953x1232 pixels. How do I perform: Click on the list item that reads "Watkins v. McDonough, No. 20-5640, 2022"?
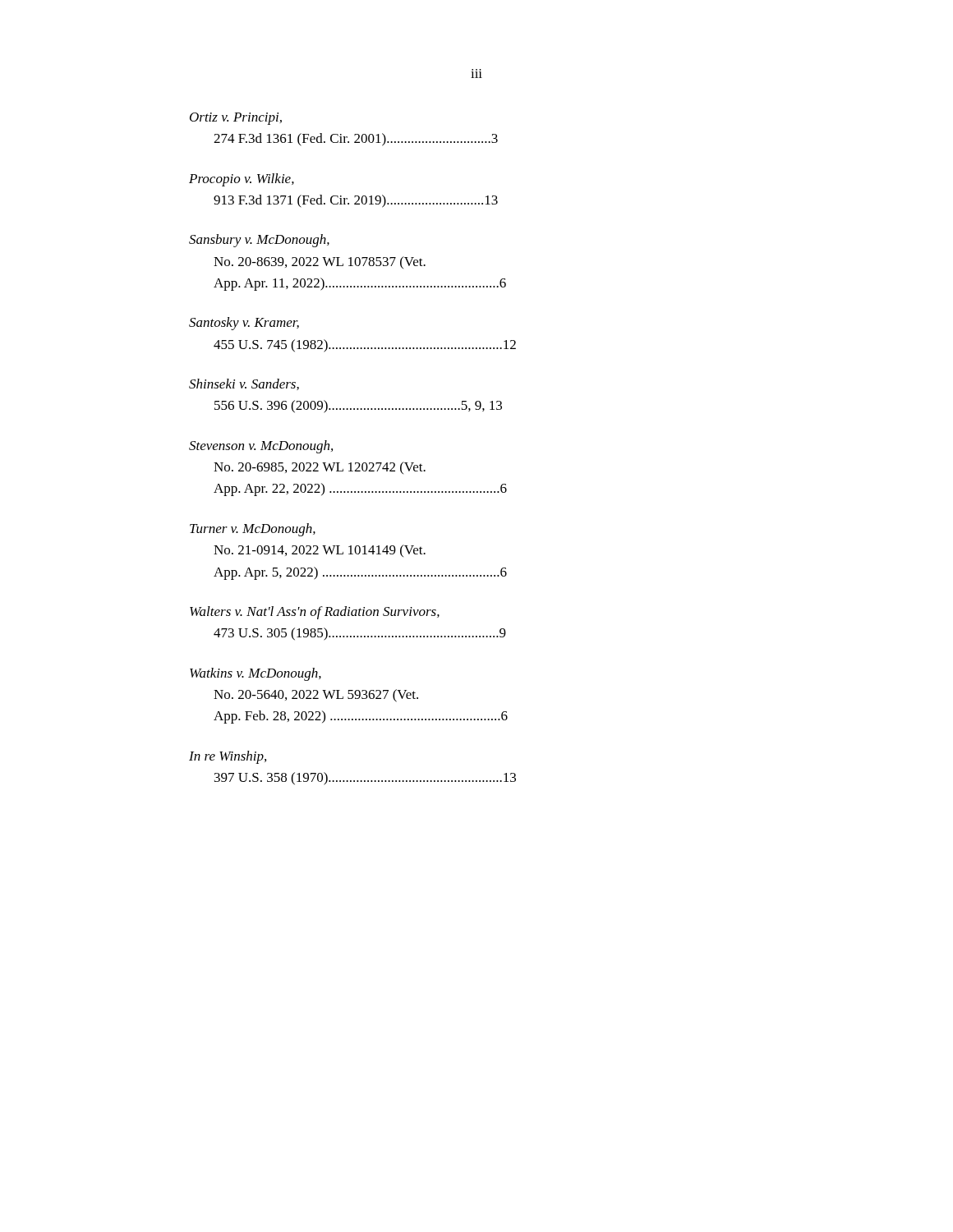(x=419, y=695)
